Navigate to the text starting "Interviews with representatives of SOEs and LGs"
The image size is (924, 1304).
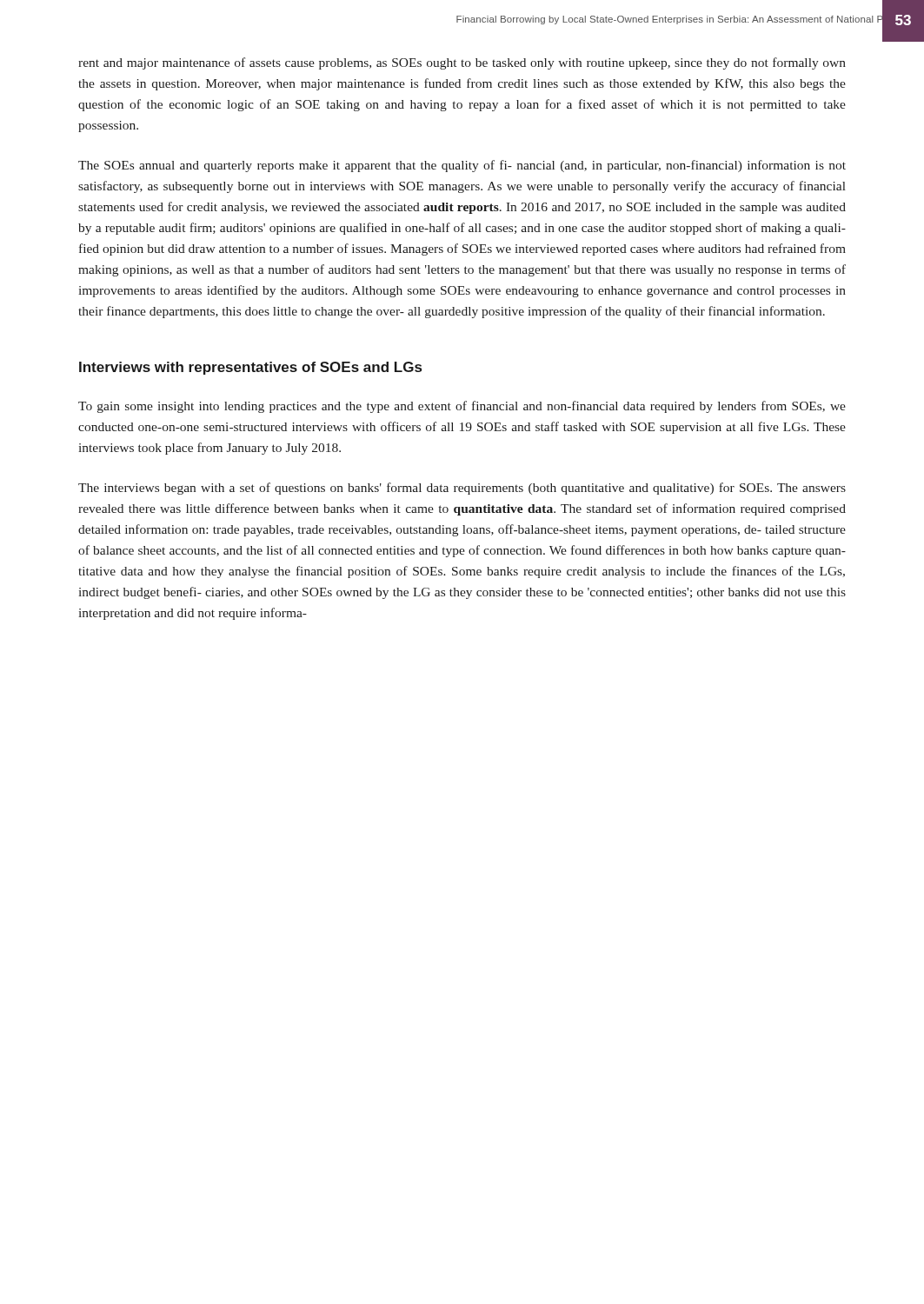point(250,367)
